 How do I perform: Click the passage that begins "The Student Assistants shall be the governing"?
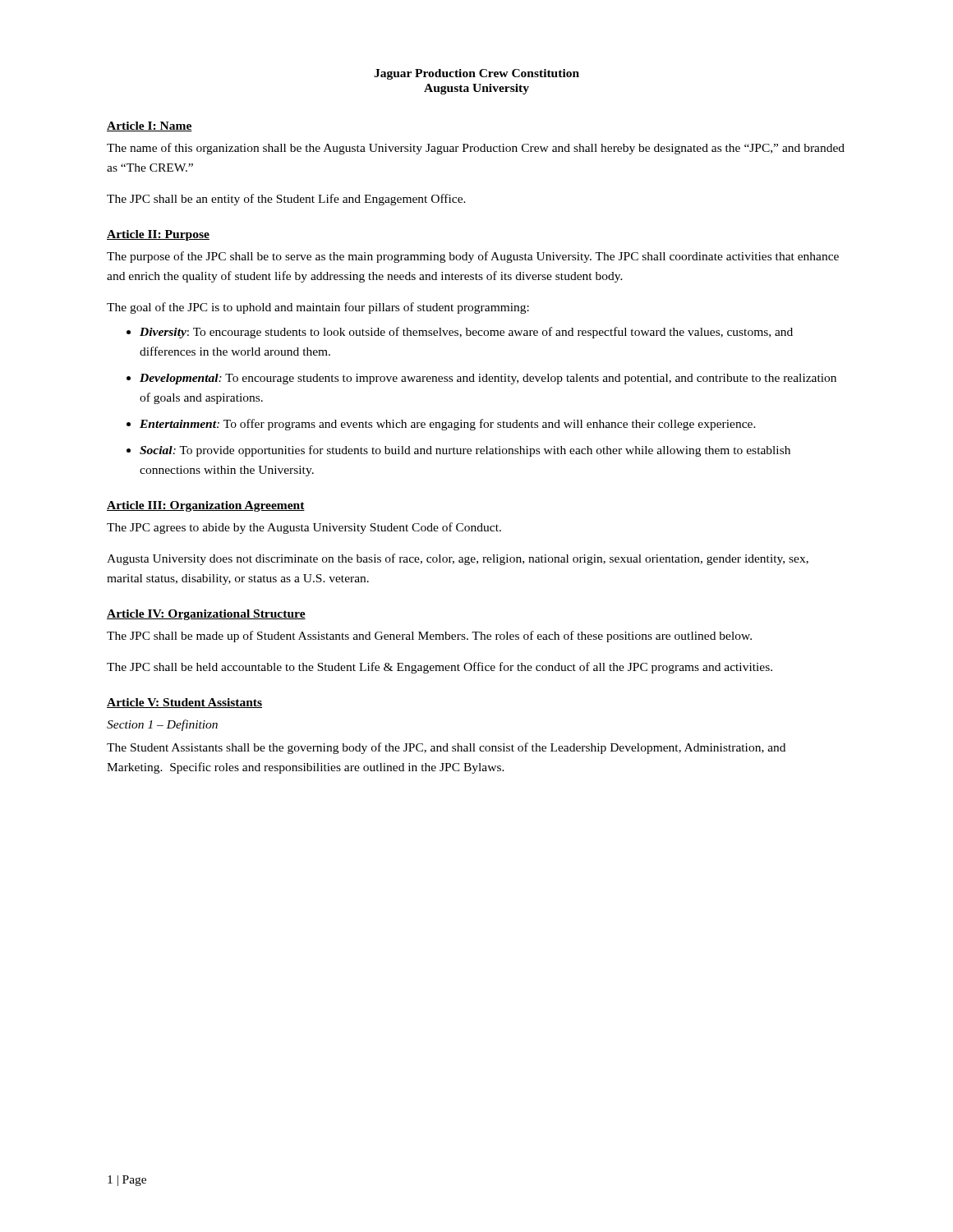446,757
